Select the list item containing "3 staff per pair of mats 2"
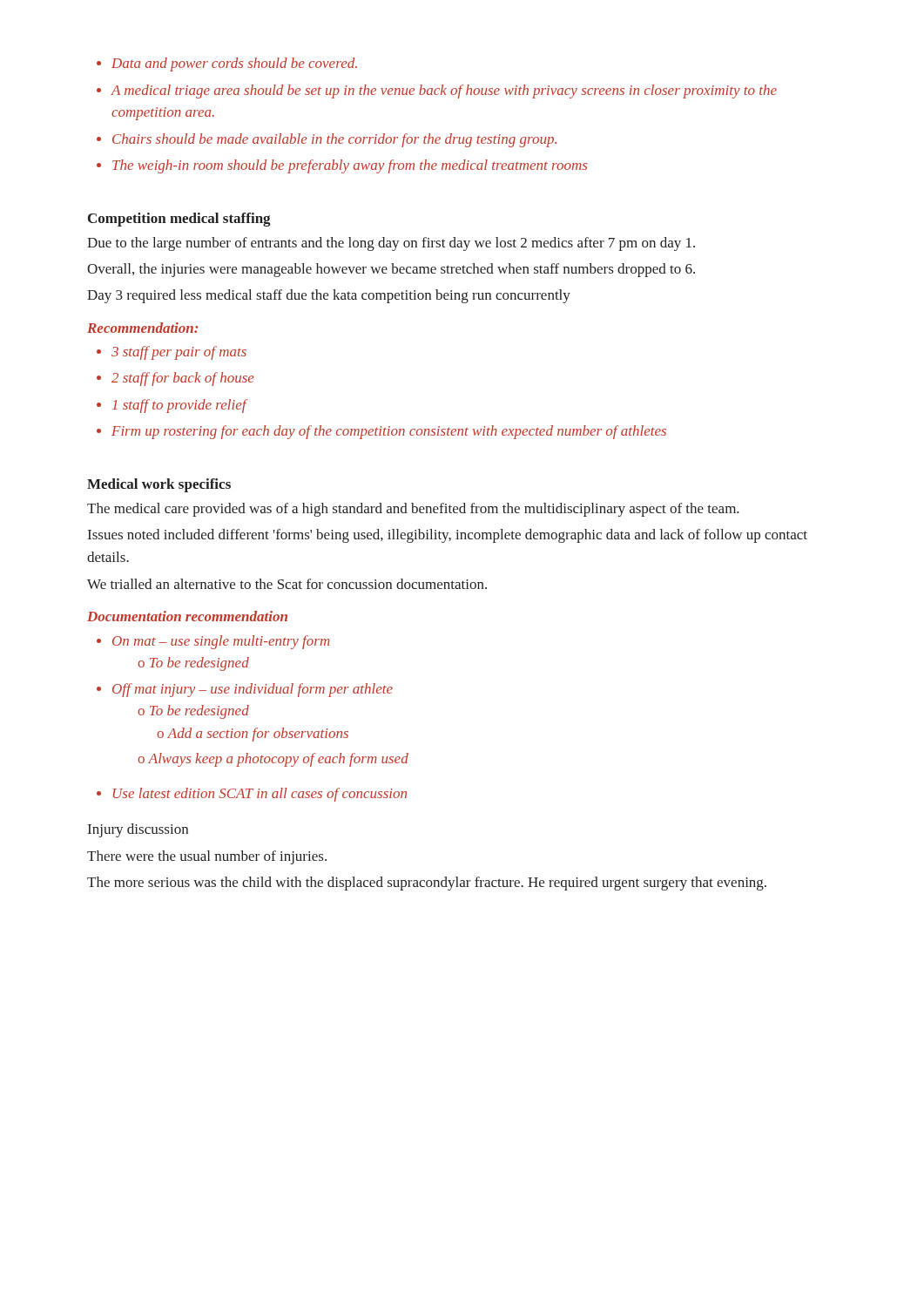Viewport: 924px width, 1307px height. click(172, 353)
